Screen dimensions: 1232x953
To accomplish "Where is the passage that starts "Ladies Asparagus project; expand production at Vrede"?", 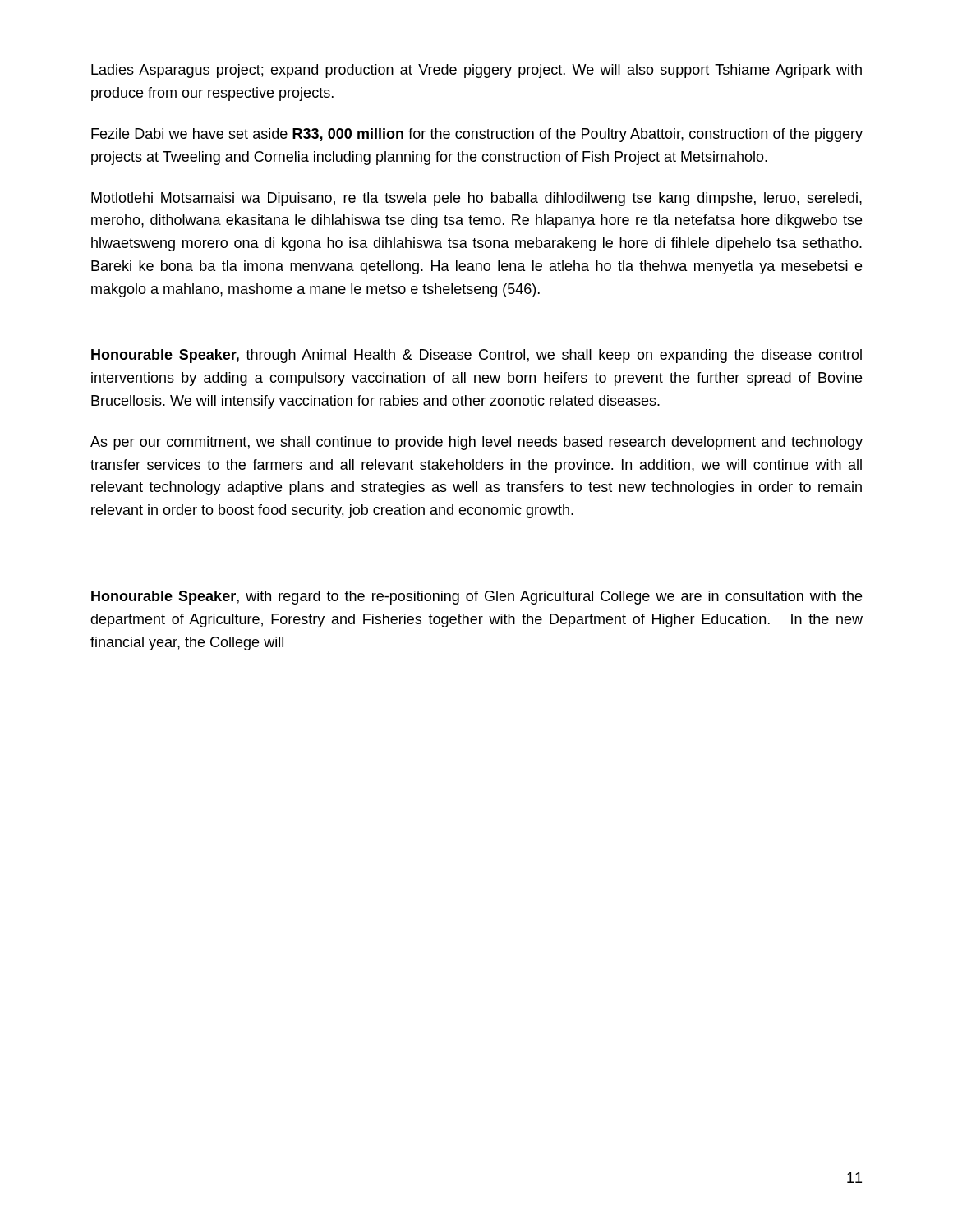I will [x=476, y=81].
